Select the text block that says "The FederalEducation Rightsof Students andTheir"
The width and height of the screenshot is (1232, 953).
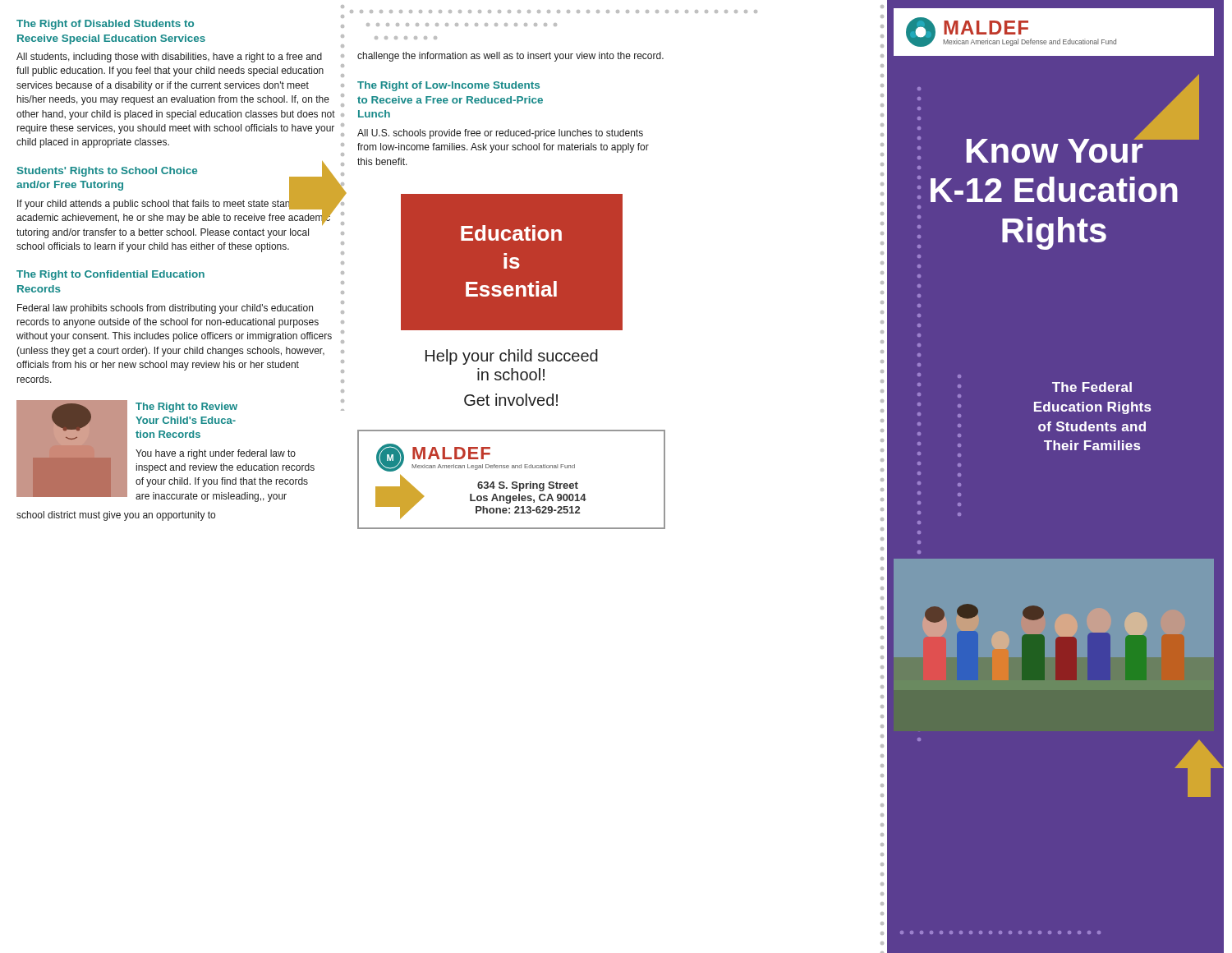[x=1092, y=417]
